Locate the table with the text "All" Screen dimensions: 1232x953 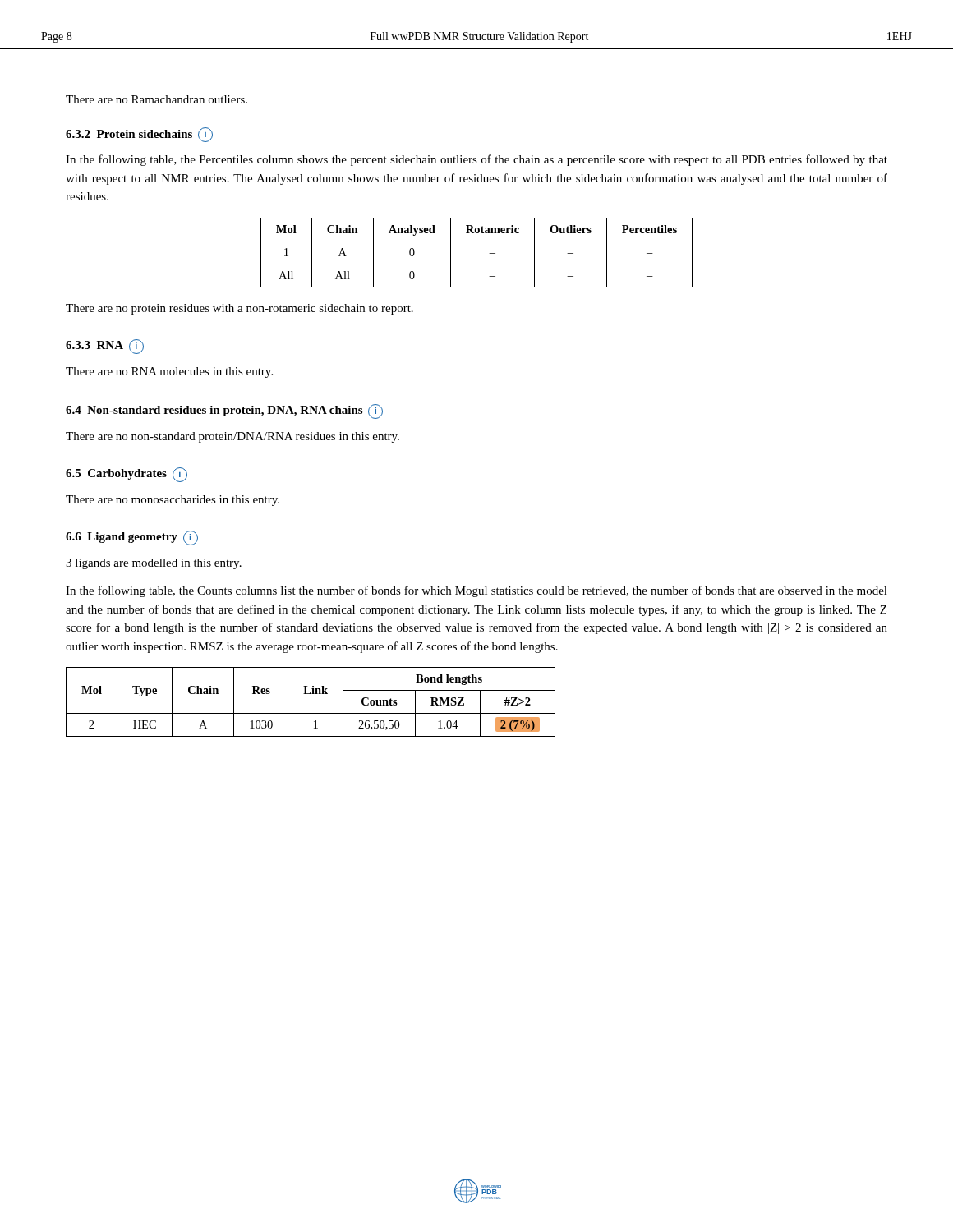[476, 252]
